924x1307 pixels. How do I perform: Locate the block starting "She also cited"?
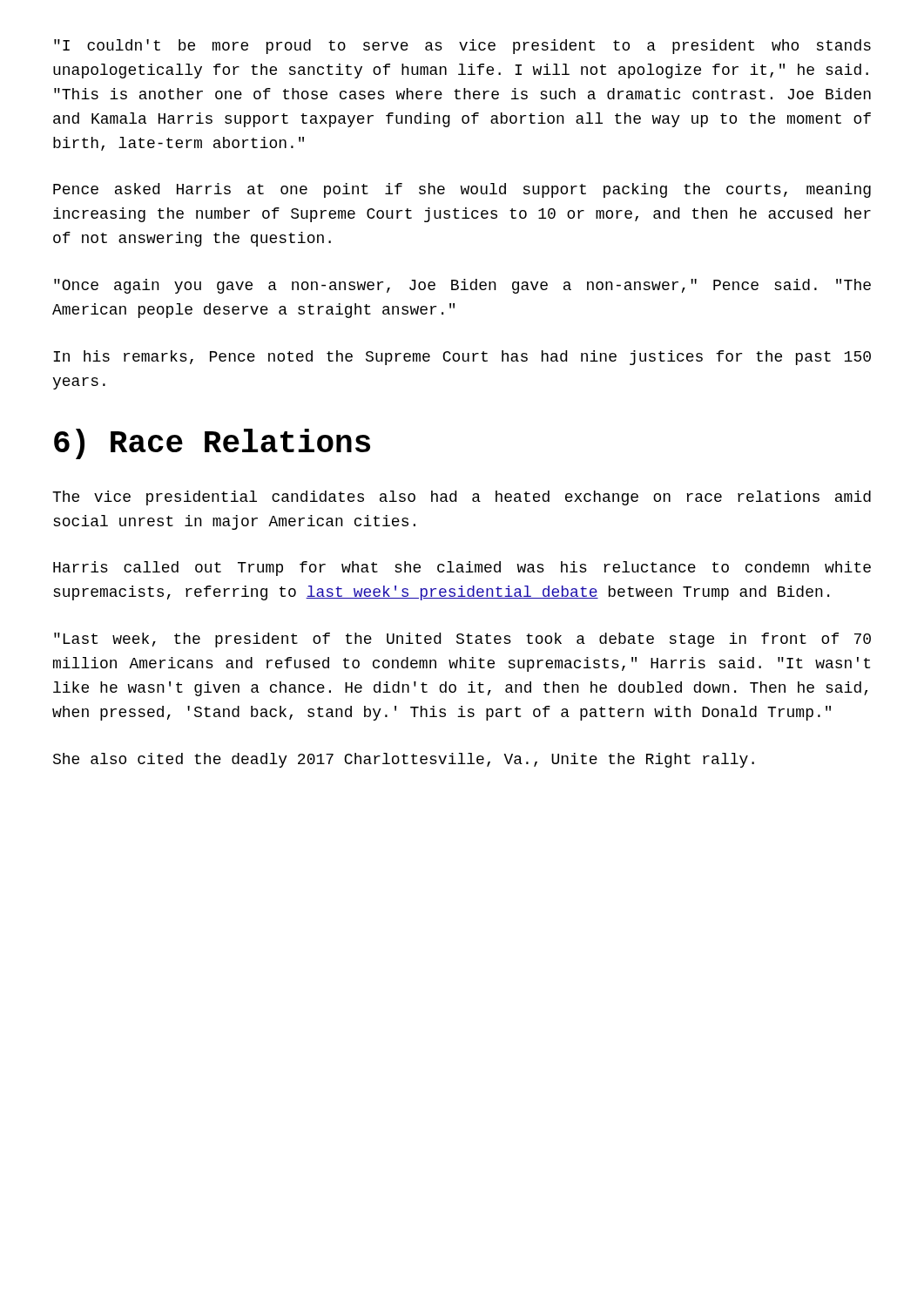point(405,760)
